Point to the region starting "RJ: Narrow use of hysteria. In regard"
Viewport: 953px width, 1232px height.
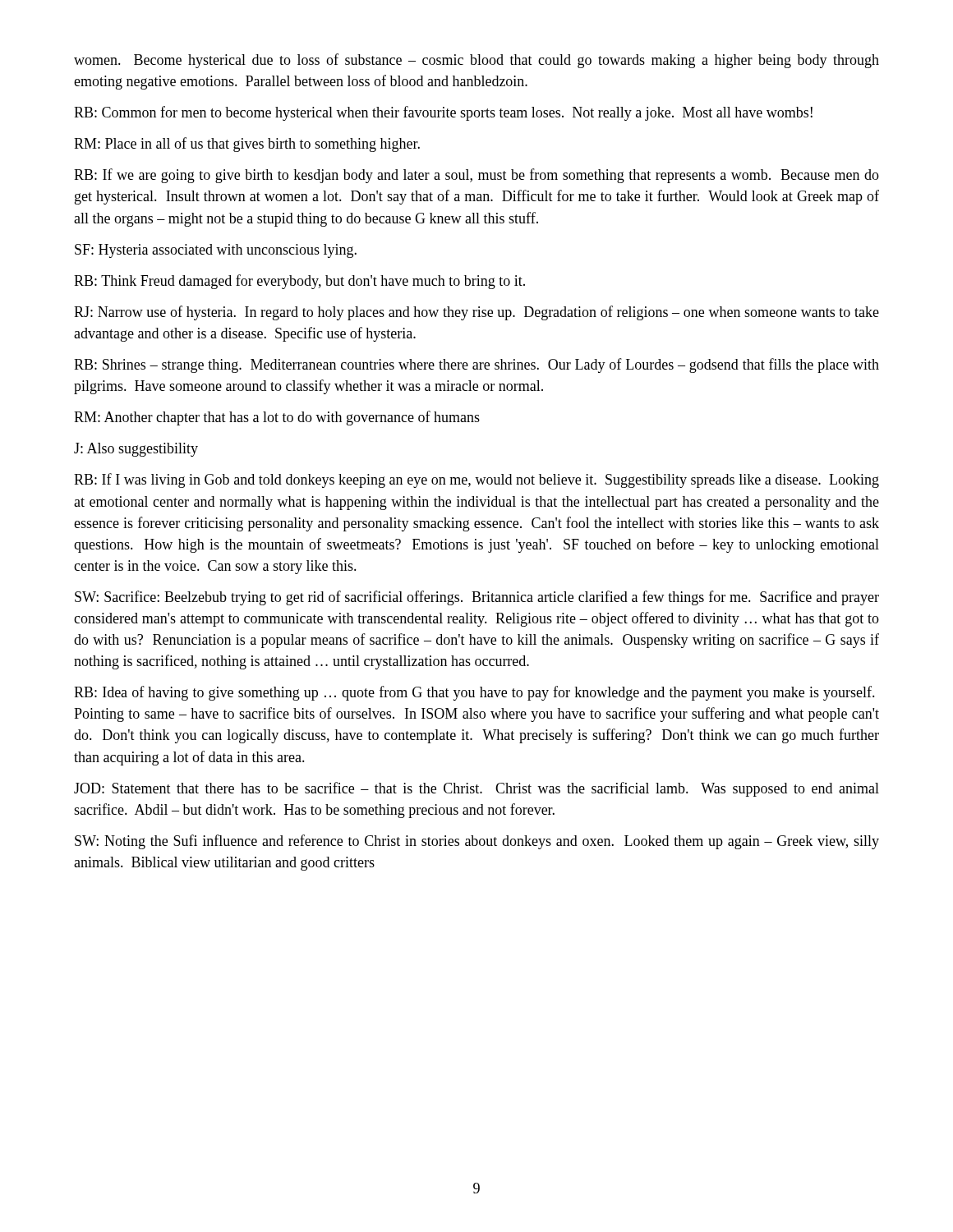pos(476,323)
